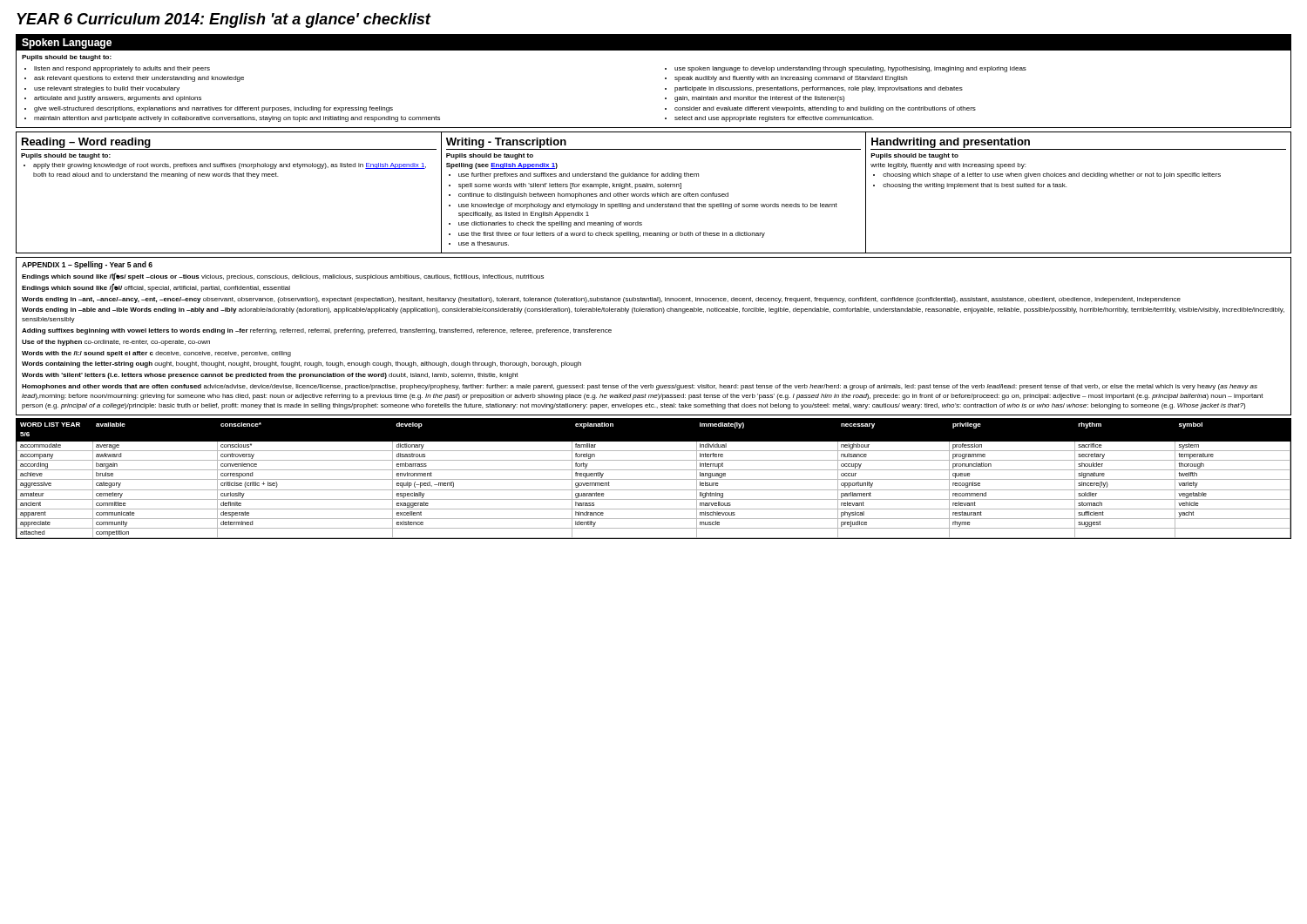Point to the title beginning "YEAR 6 Curriculum"

(224, 20)
